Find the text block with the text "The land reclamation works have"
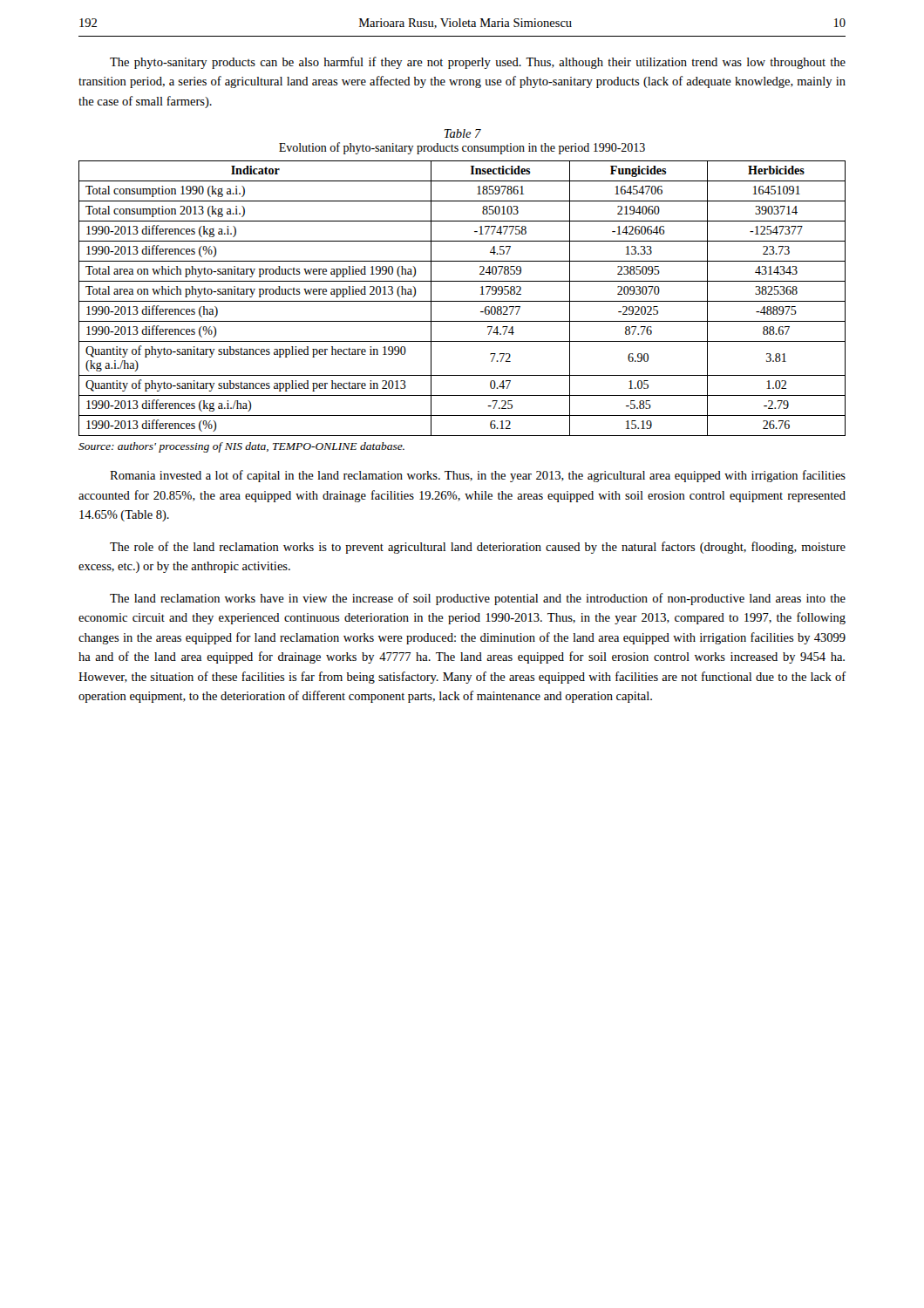The width and height of the screenshot is (924, 1308). pyautogui.click(x=462, y=647)
